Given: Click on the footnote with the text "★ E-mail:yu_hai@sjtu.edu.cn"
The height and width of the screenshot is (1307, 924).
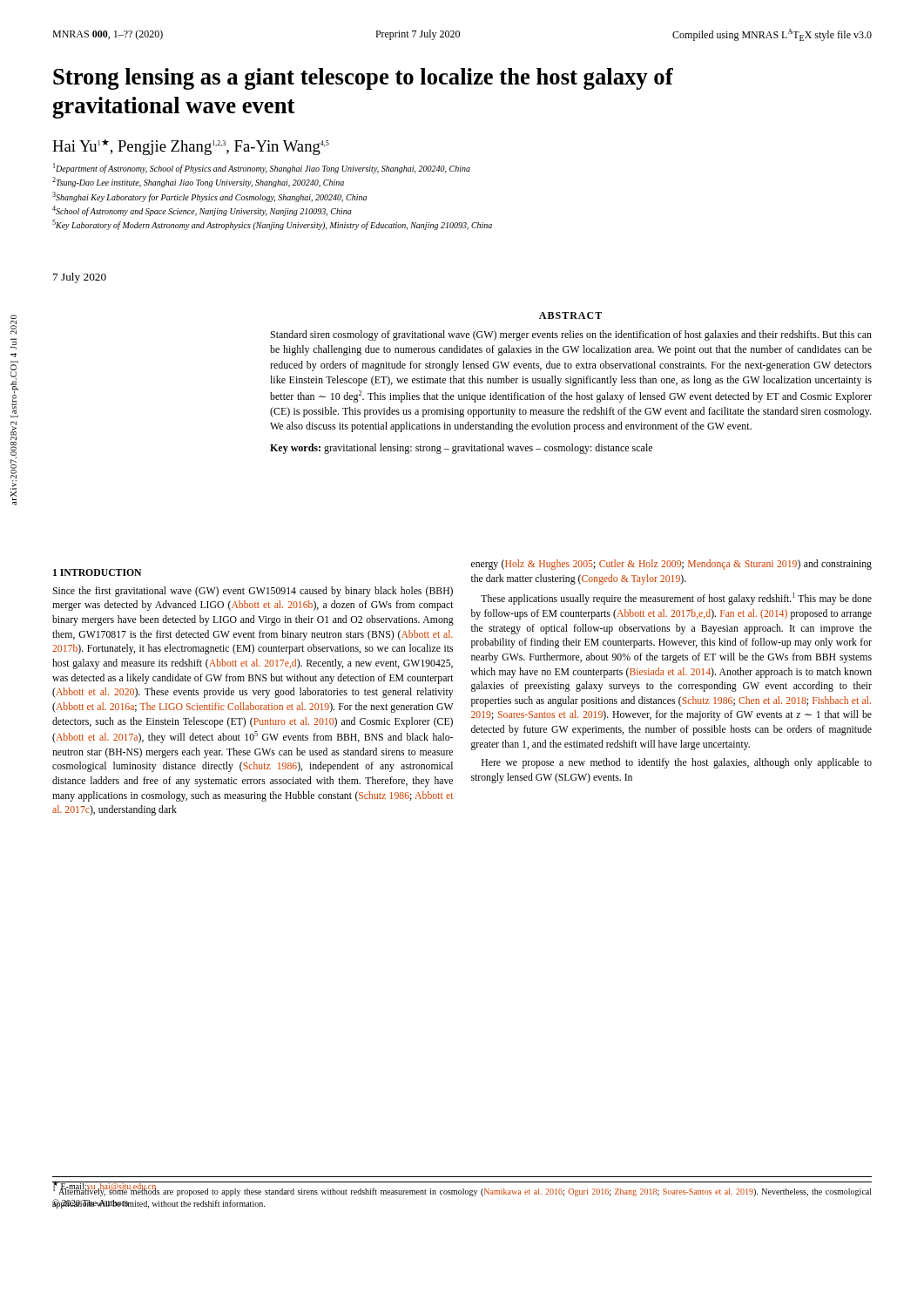Looking at the screenshot, I should [462, 1186].
